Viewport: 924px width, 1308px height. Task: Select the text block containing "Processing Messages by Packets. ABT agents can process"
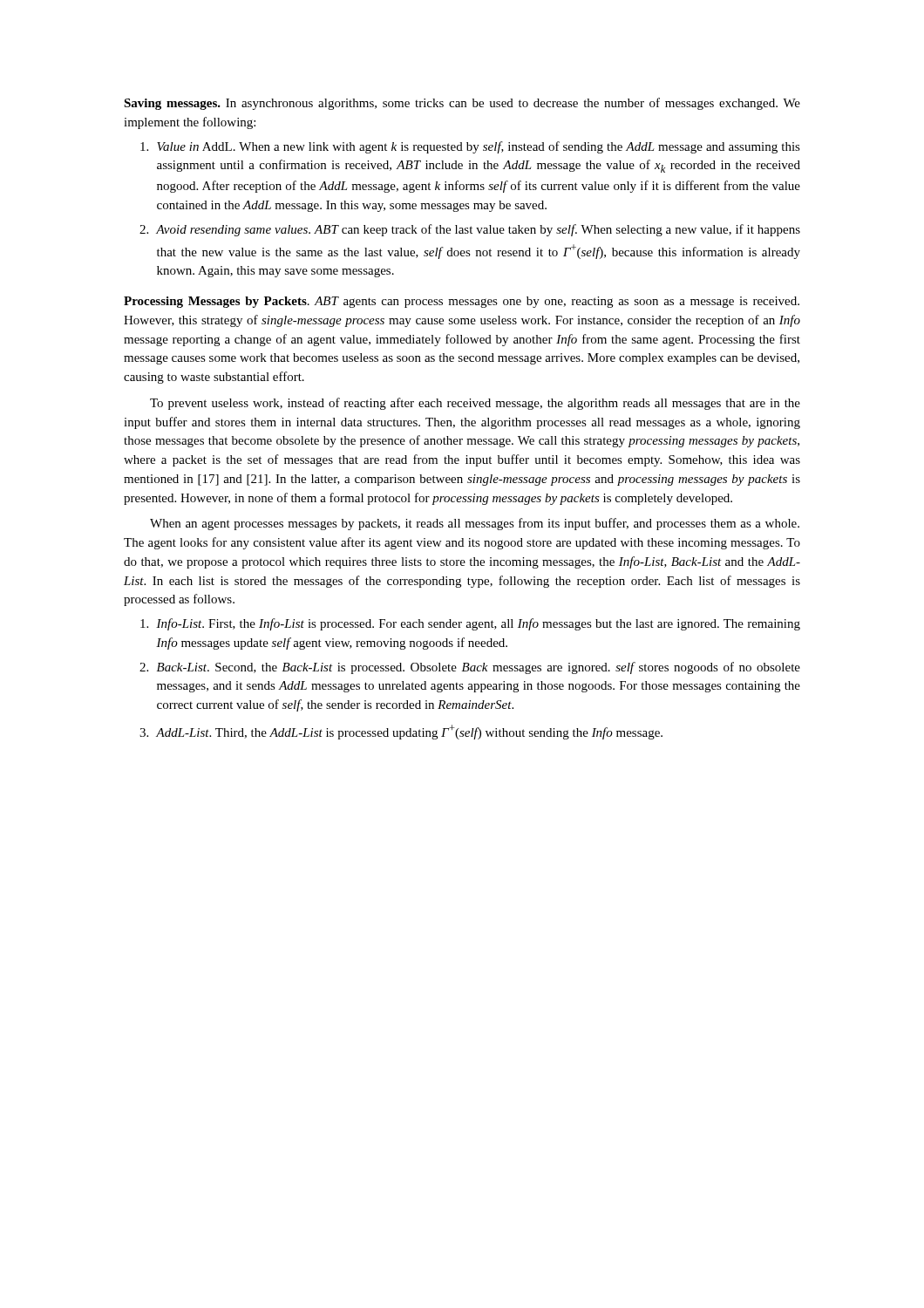coord(462,339)
